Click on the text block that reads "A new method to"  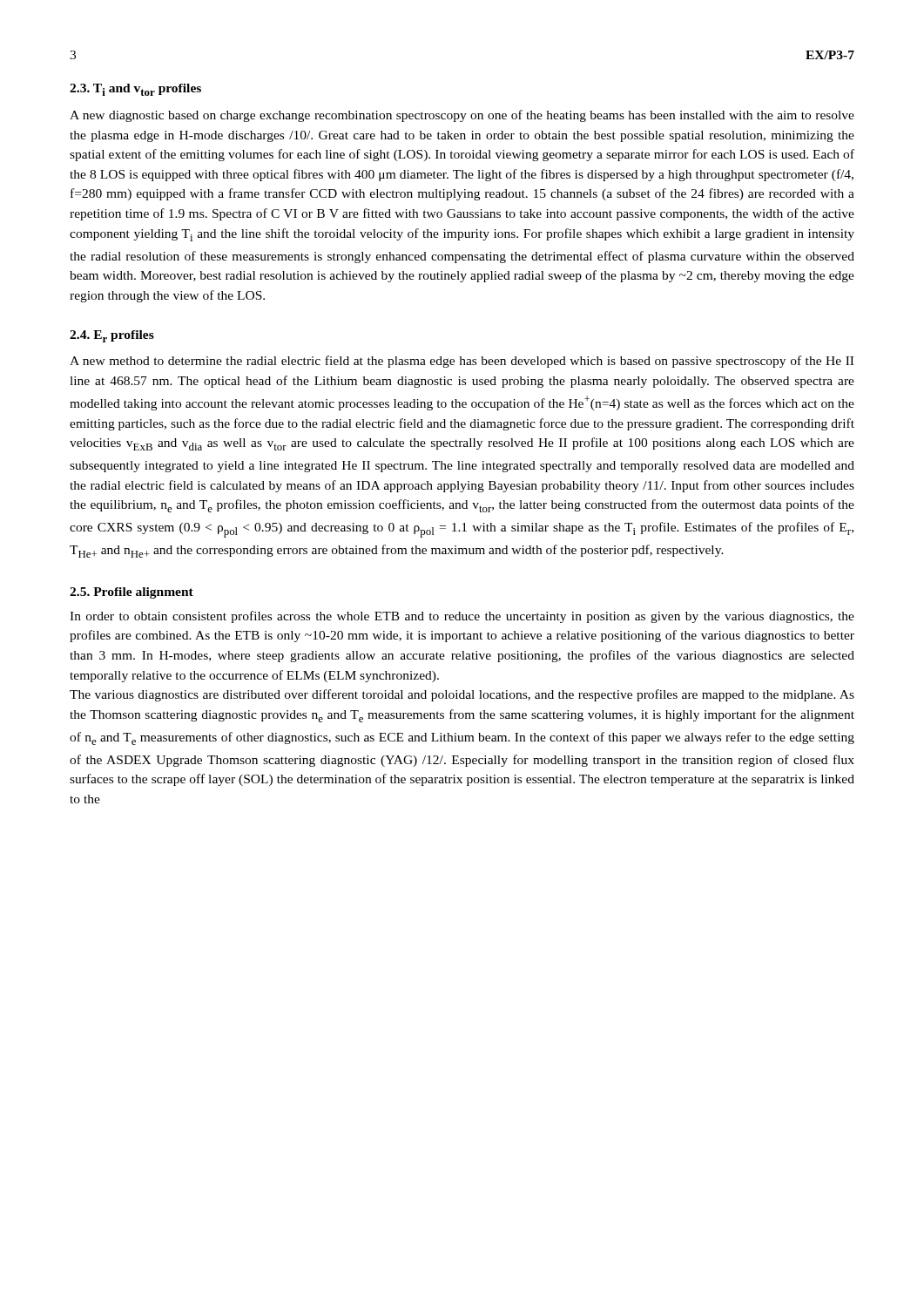pos(462,457)
